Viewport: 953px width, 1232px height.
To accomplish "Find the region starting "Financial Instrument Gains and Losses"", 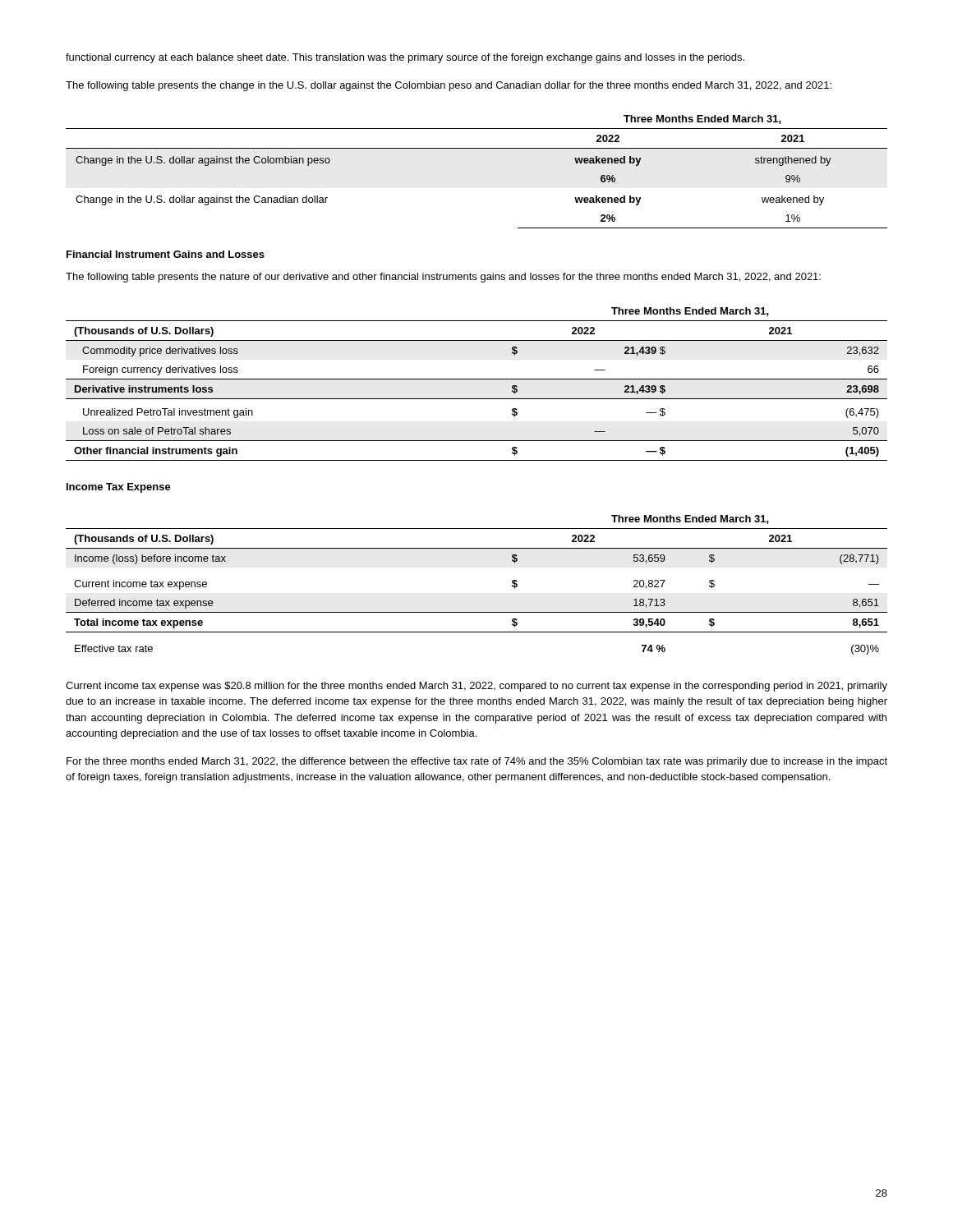I will pyautogui.click(x=165, y=254).
